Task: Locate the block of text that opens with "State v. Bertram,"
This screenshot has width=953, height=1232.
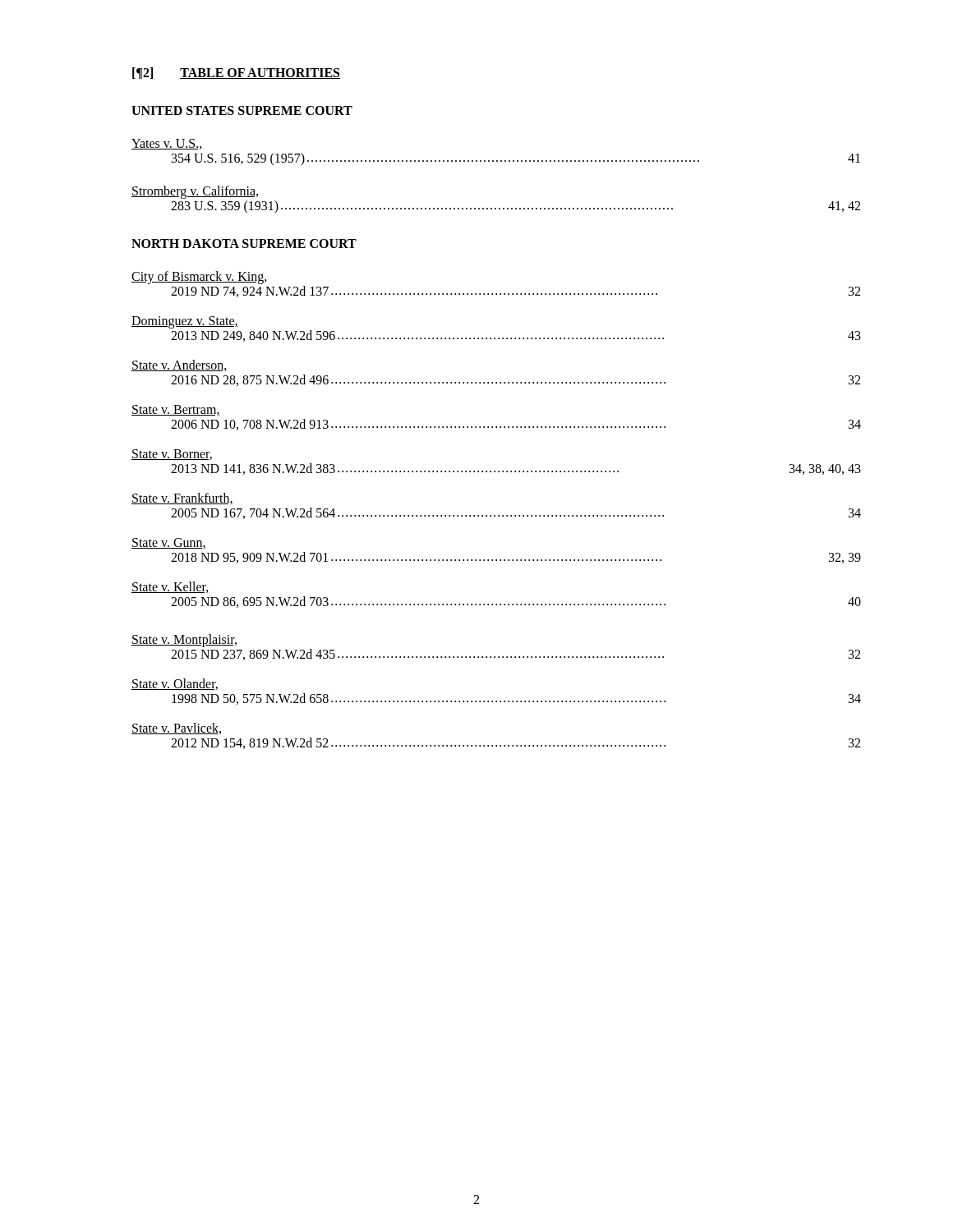Action: [x=476, y=417]
